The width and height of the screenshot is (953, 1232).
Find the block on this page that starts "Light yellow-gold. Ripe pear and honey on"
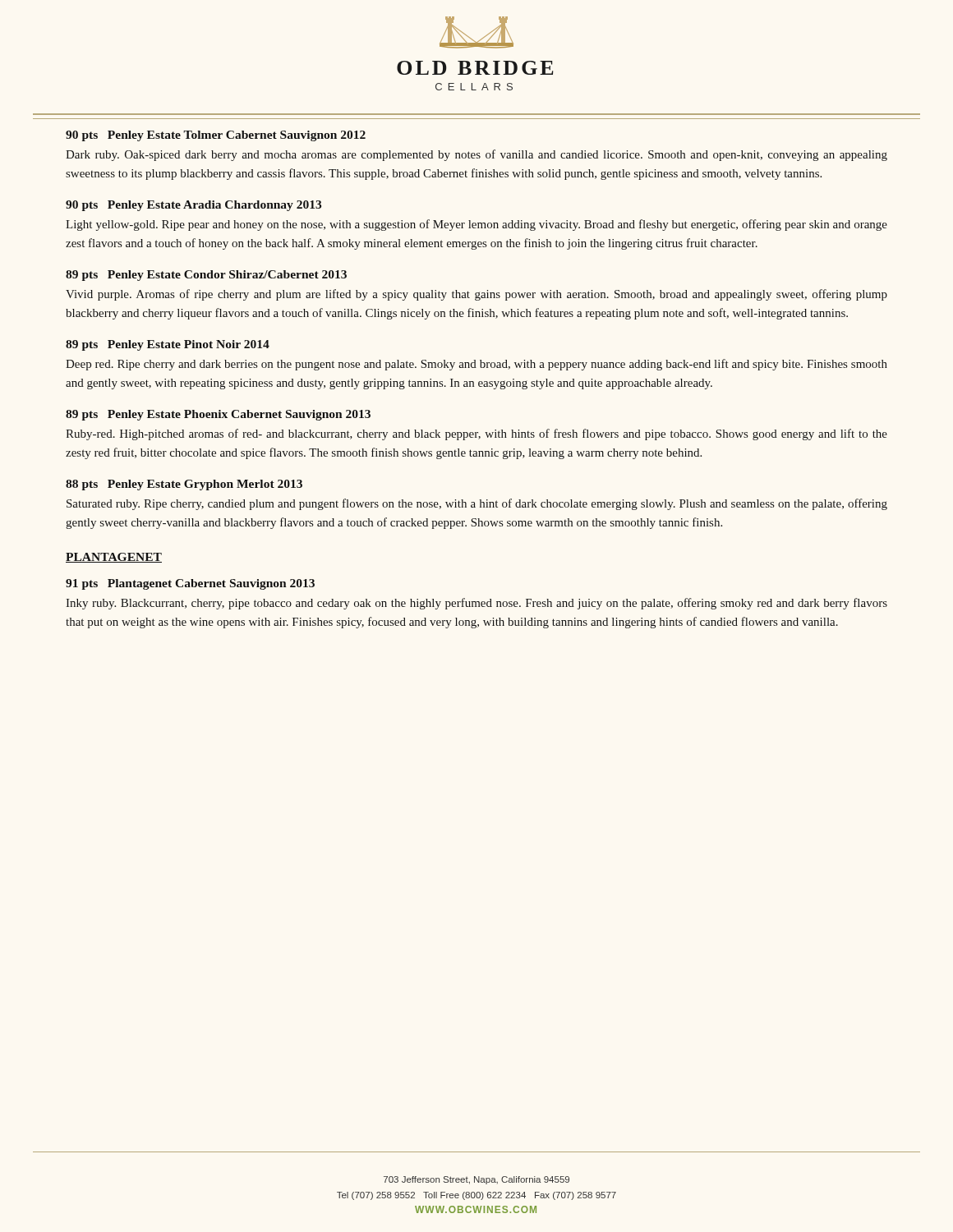[x=476, y=233]
